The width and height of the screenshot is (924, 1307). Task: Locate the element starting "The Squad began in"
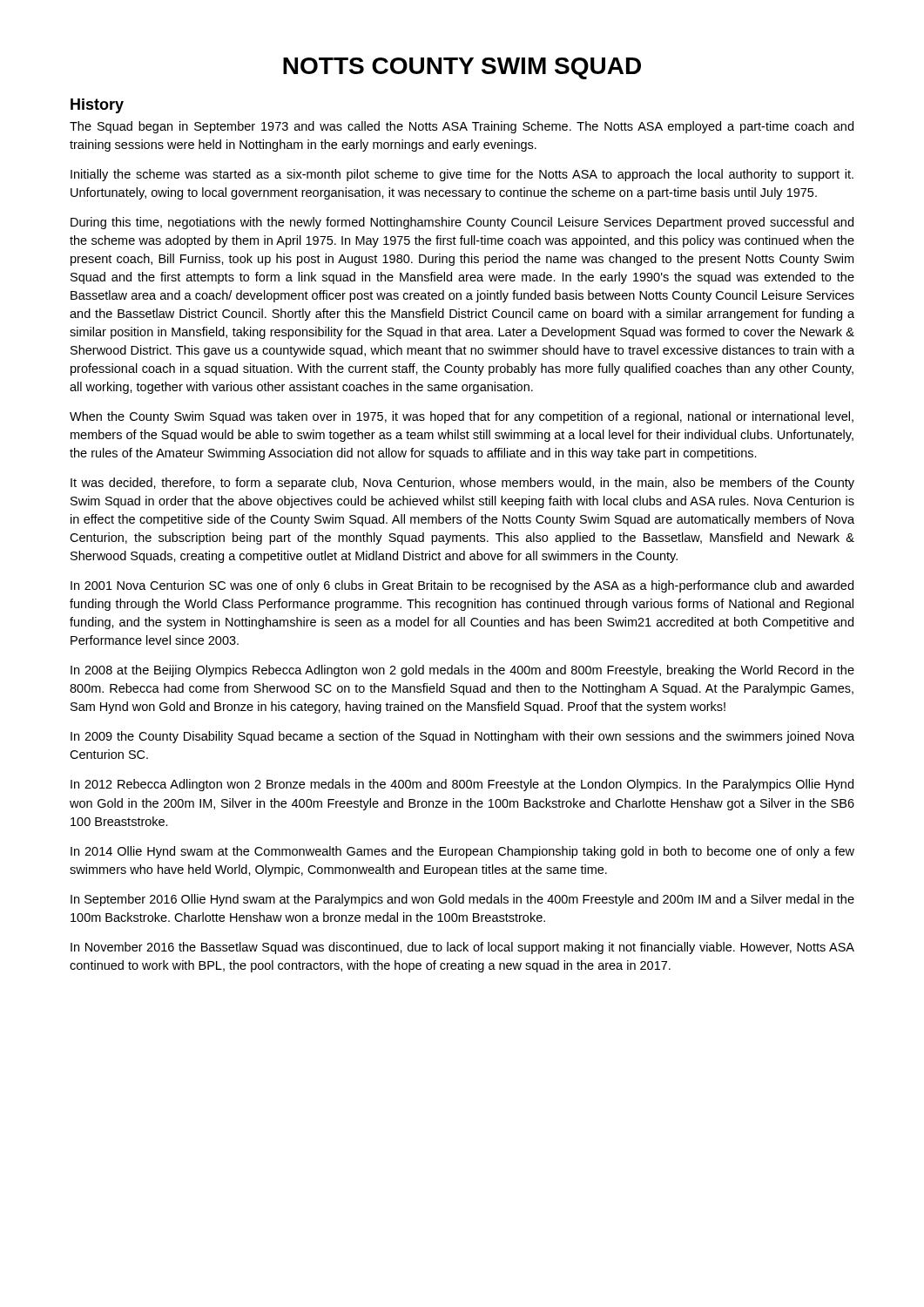(x=462, y=135)
